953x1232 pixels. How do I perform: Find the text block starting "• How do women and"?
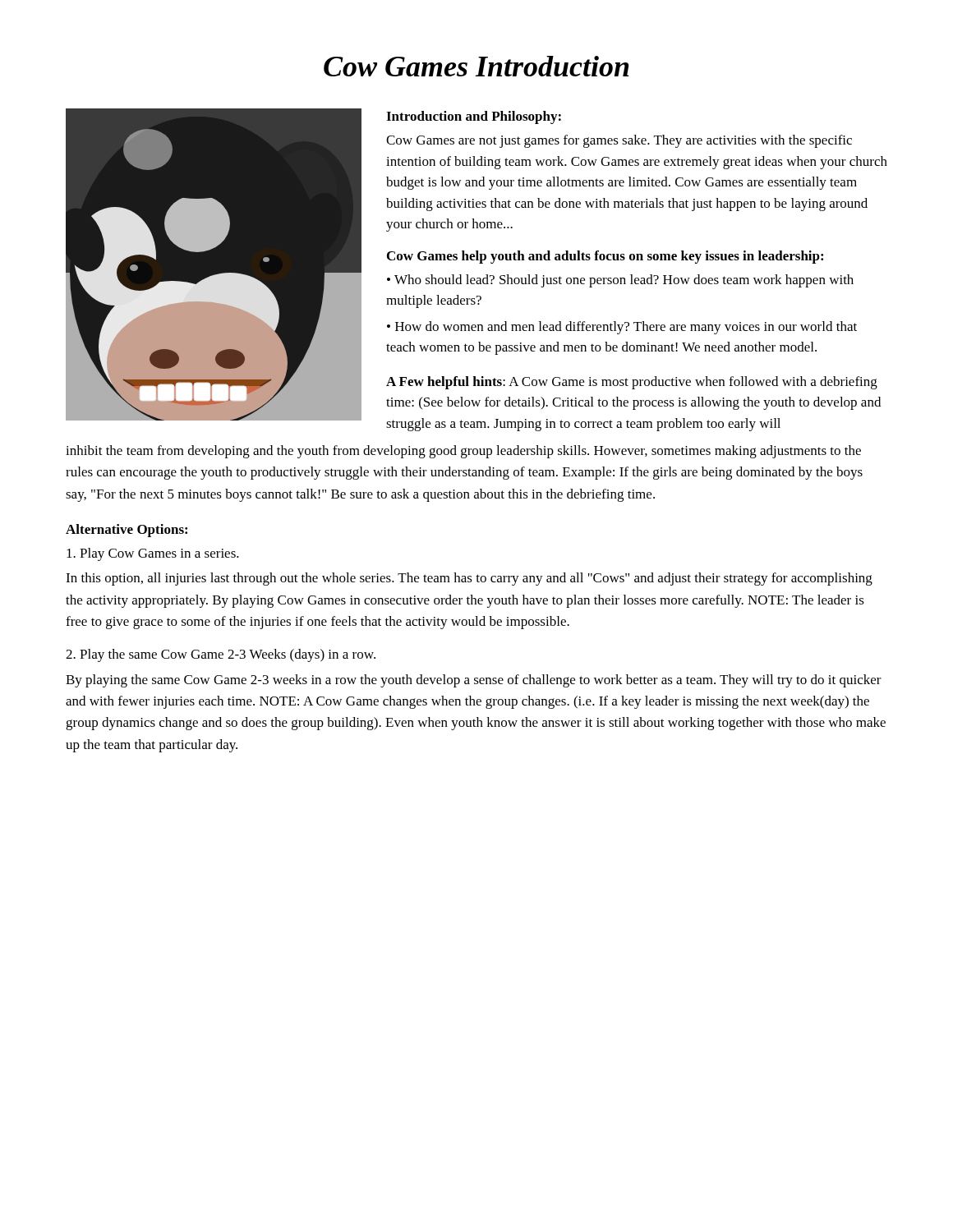tap(622, 337)
